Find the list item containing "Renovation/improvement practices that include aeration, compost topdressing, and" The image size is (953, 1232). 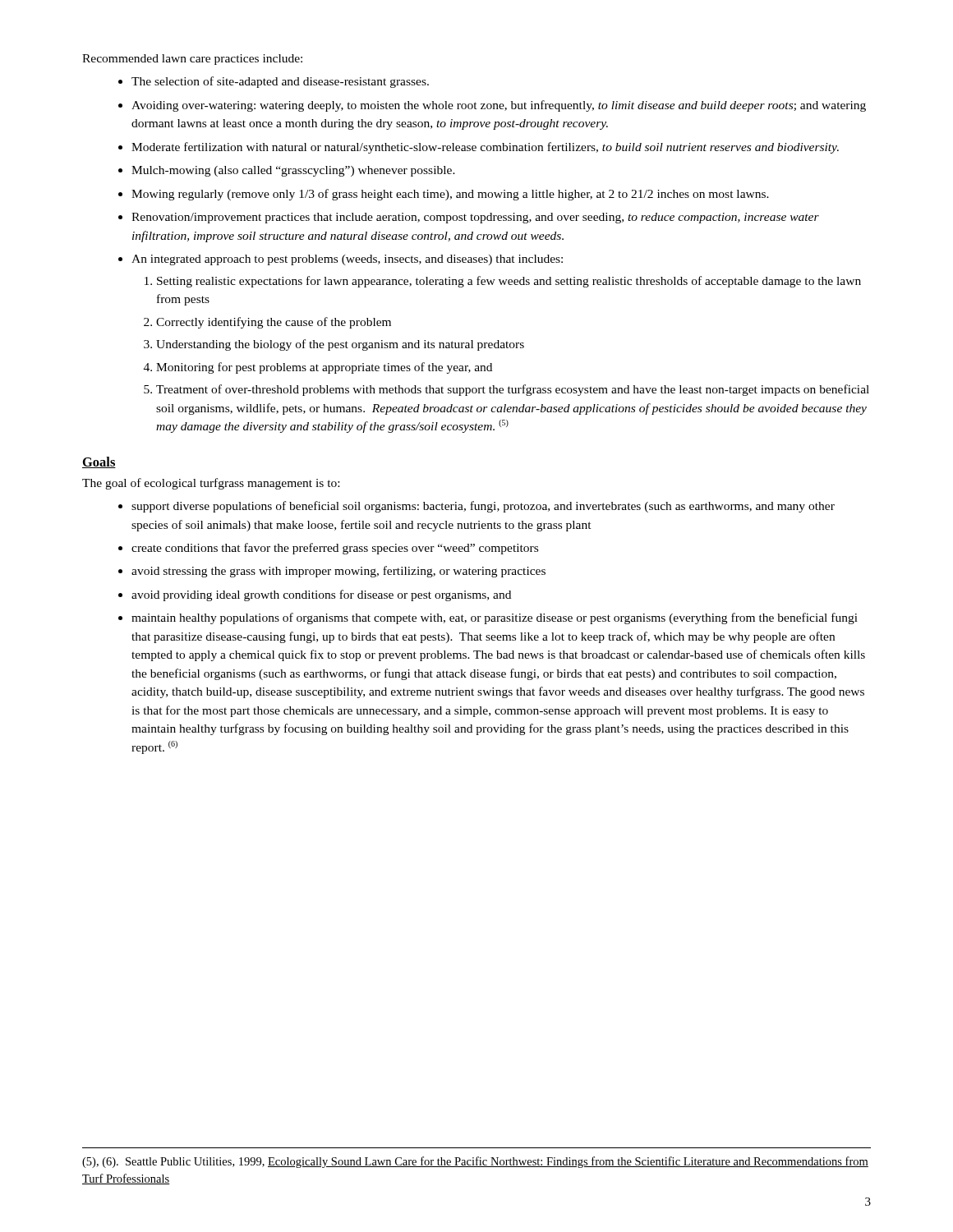pos(501,227)
